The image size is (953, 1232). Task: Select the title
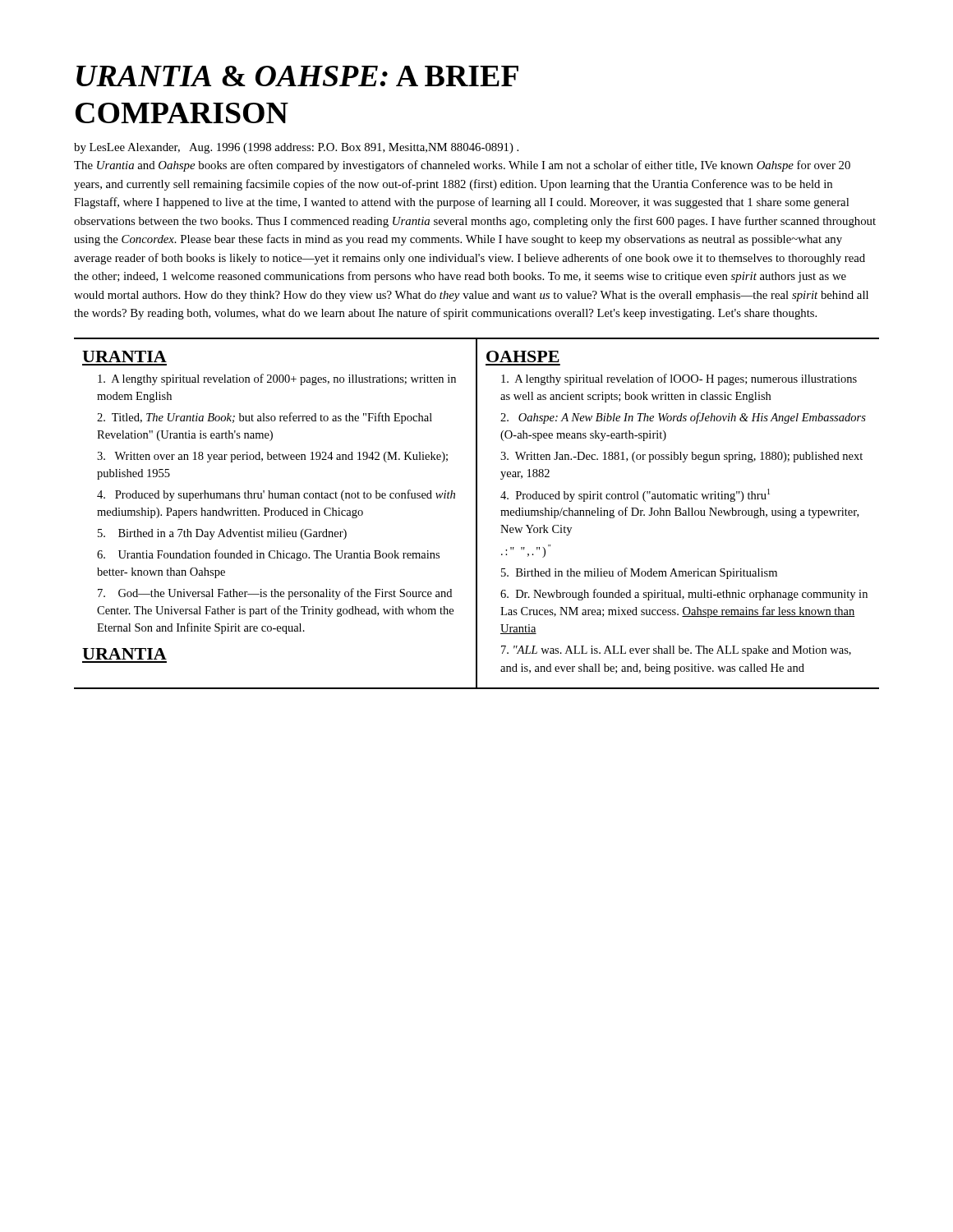click(x=297, y=94)
